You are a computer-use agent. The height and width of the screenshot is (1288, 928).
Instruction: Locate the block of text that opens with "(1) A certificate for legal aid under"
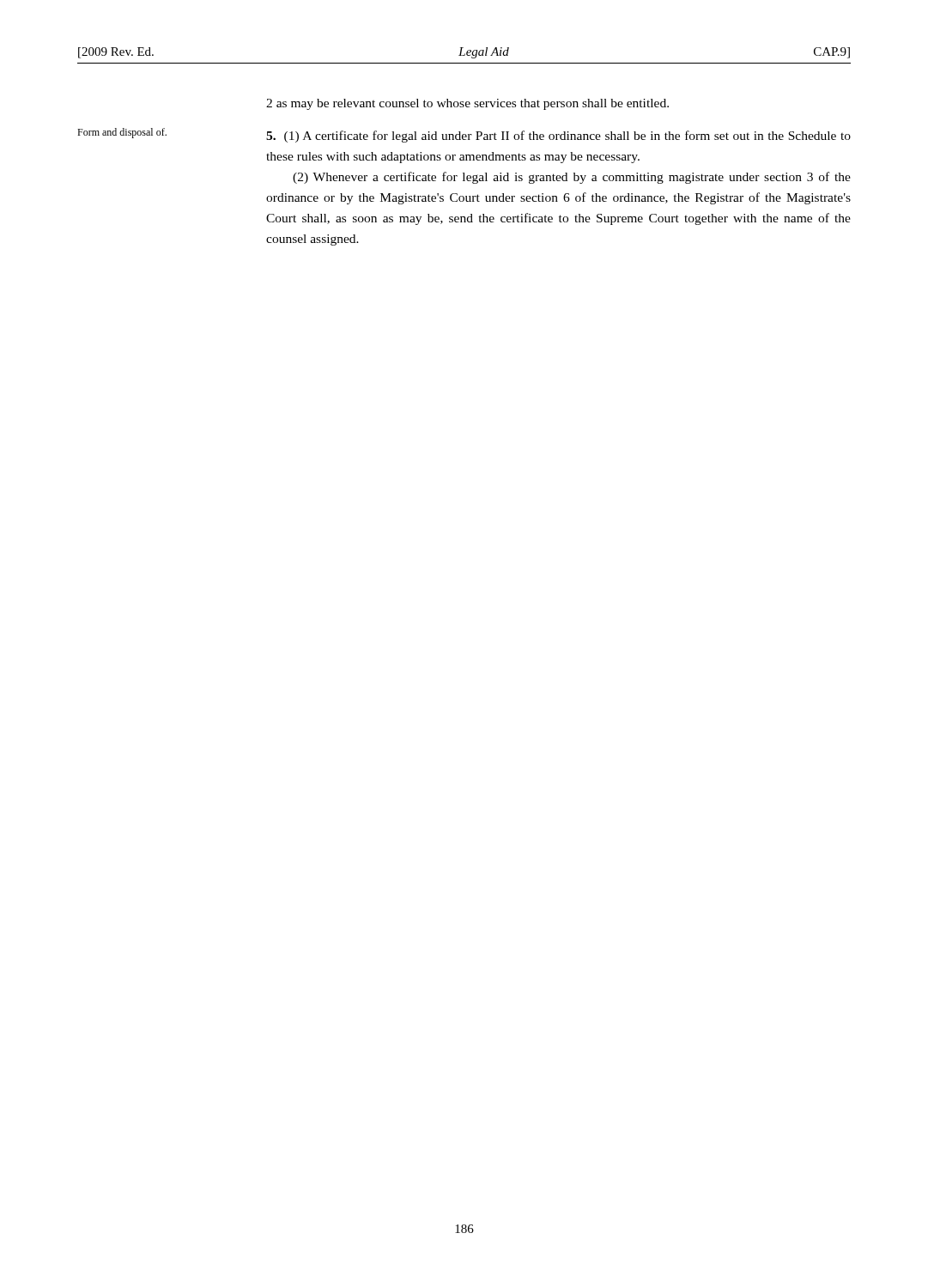(558, 188)
